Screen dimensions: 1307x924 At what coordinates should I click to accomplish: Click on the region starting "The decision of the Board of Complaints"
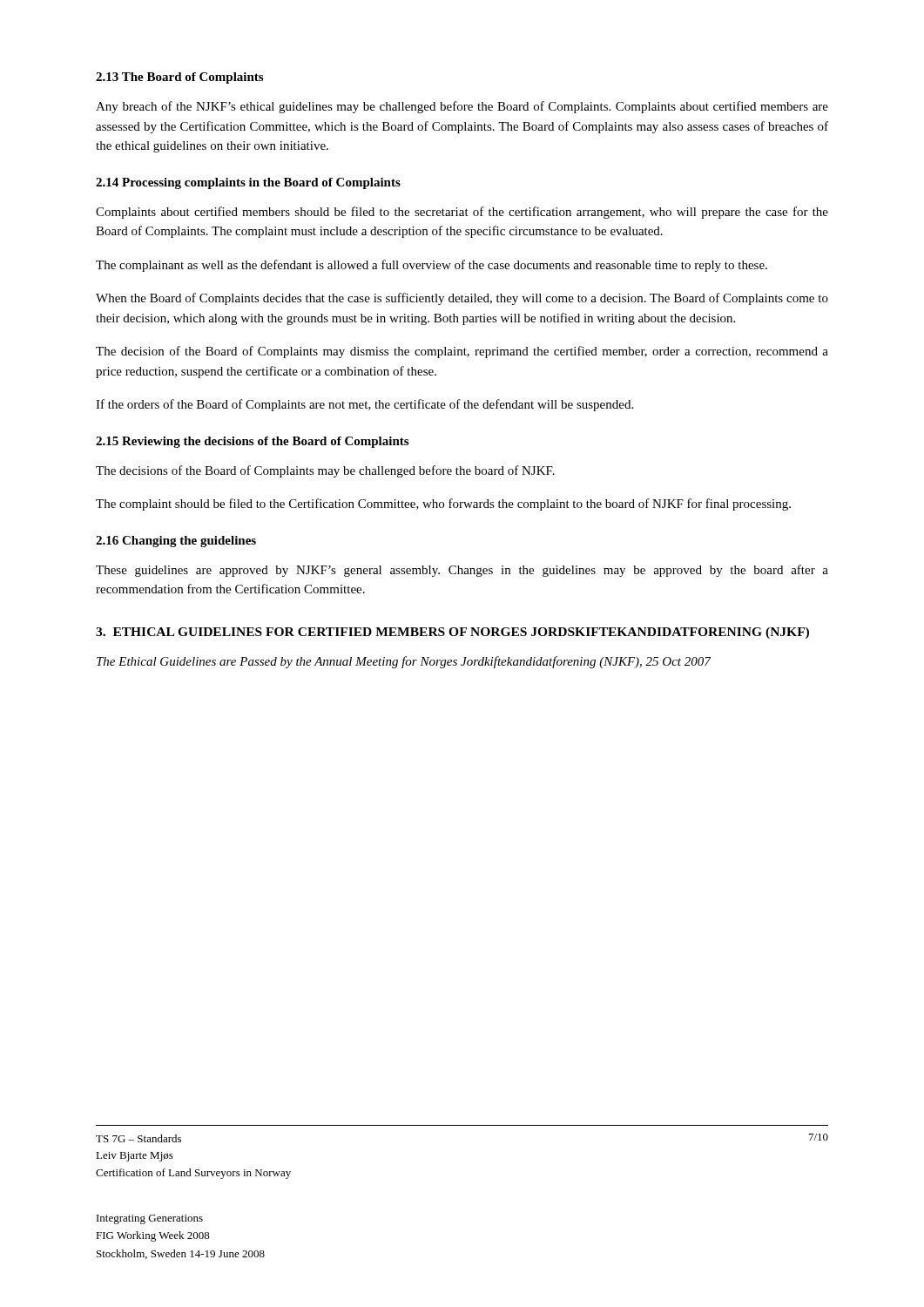pos(462,361)
